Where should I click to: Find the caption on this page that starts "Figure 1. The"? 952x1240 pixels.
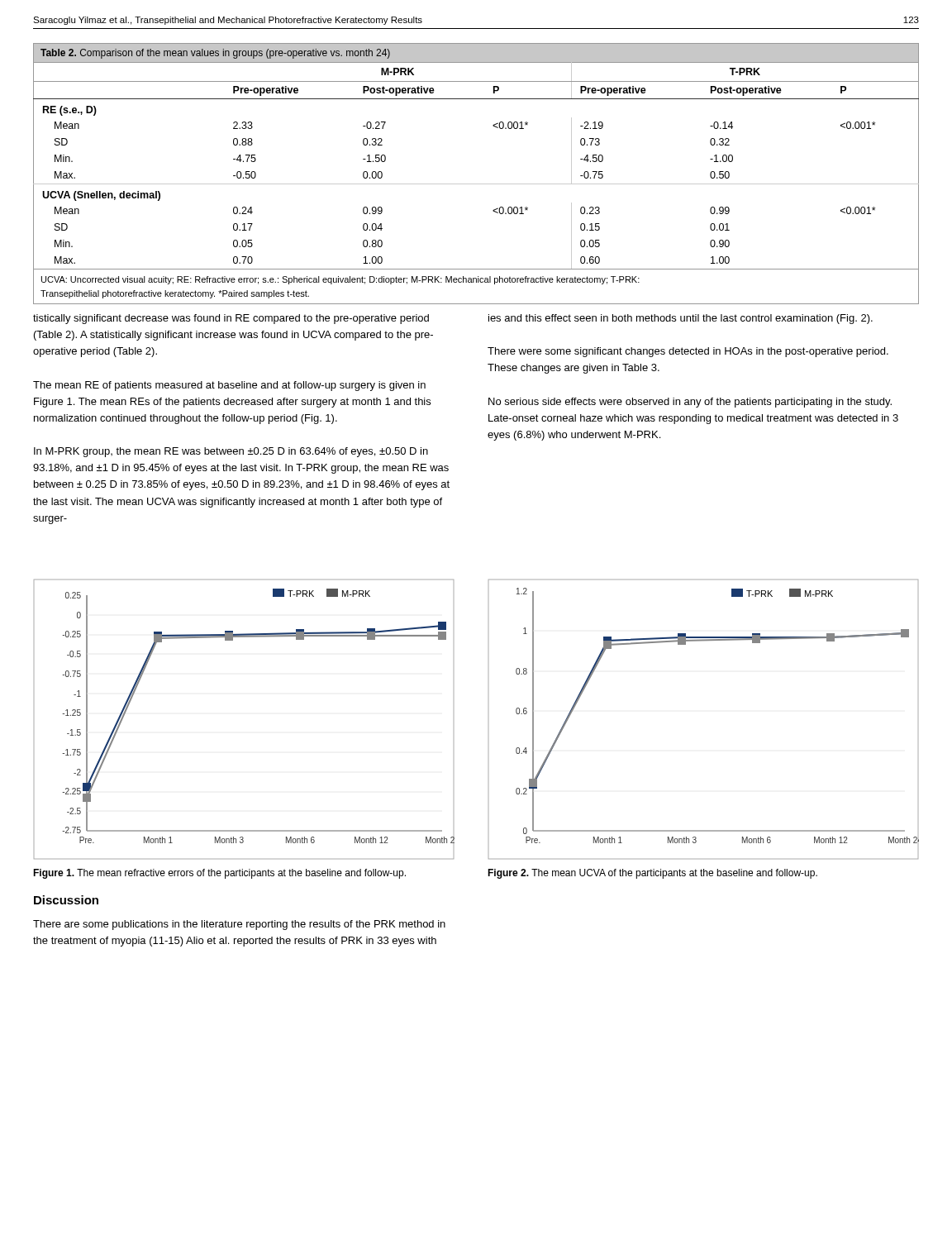pyautogui.click(x=220, y=873)
